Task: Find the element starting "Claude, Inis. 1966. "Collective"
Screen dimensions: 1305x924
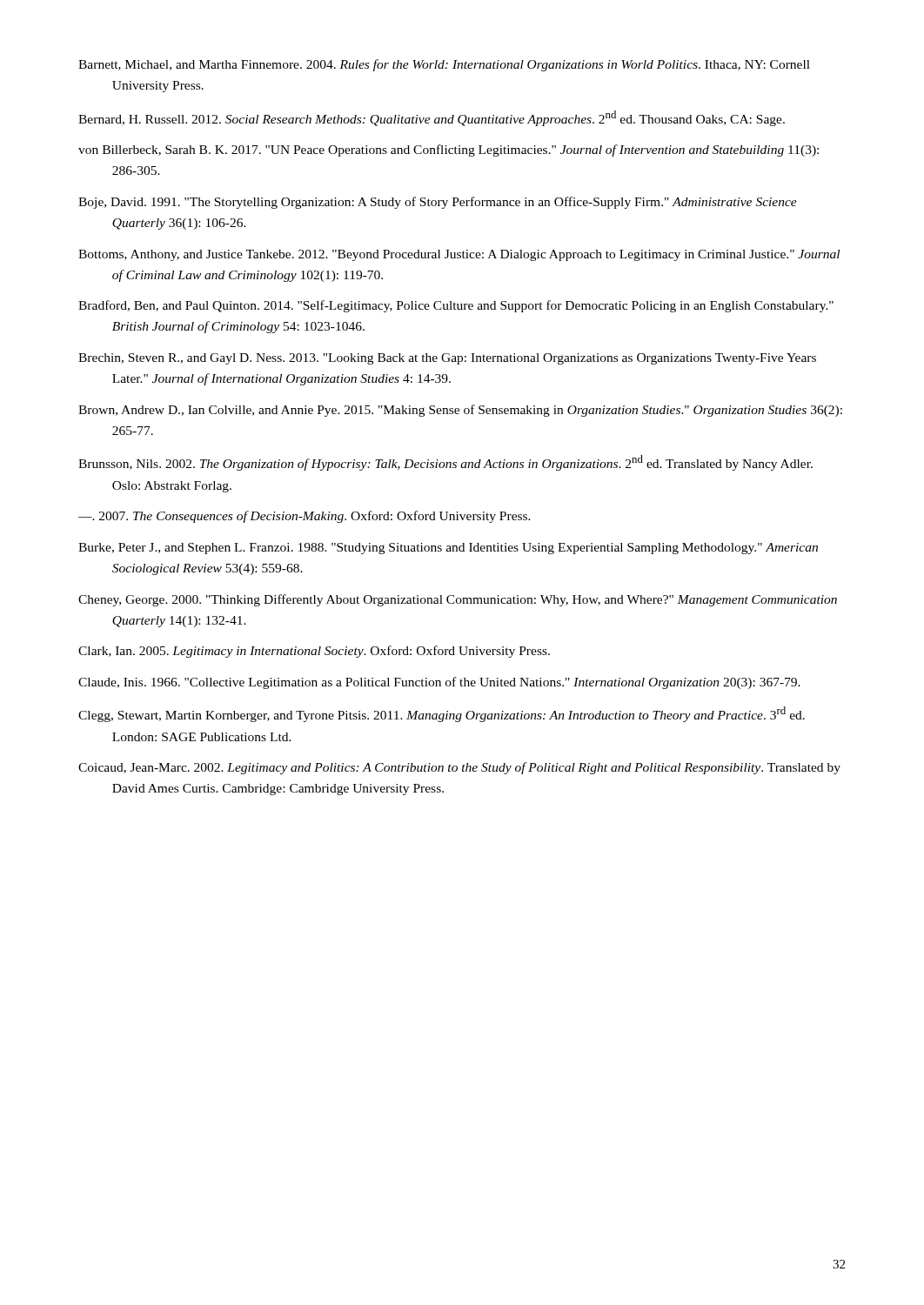Action: [x=440, y=681]
